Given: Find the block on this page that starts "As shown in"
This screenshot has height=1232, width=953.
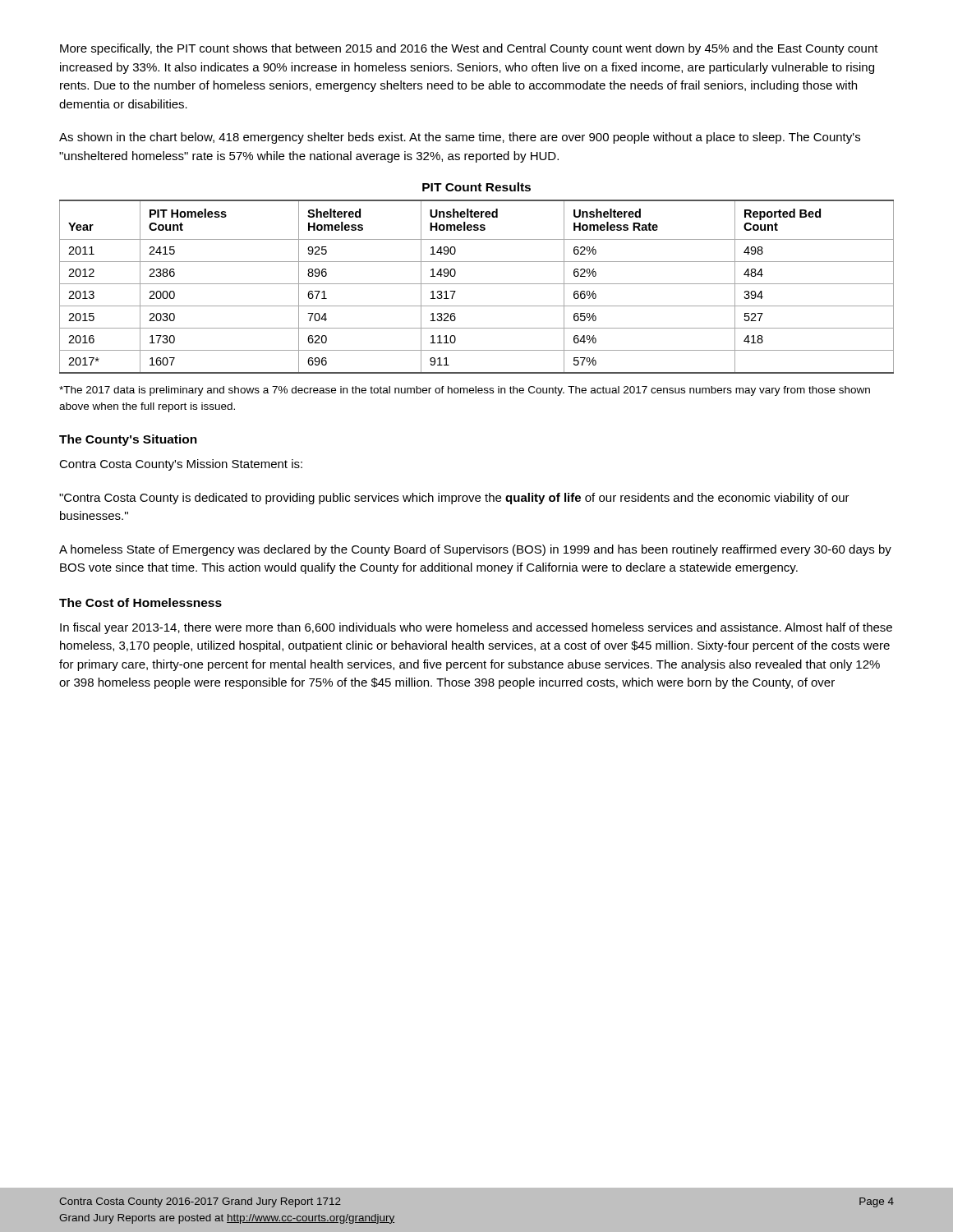Looking at the screenshot, I should pyautogui.click(x=460, y=146).
